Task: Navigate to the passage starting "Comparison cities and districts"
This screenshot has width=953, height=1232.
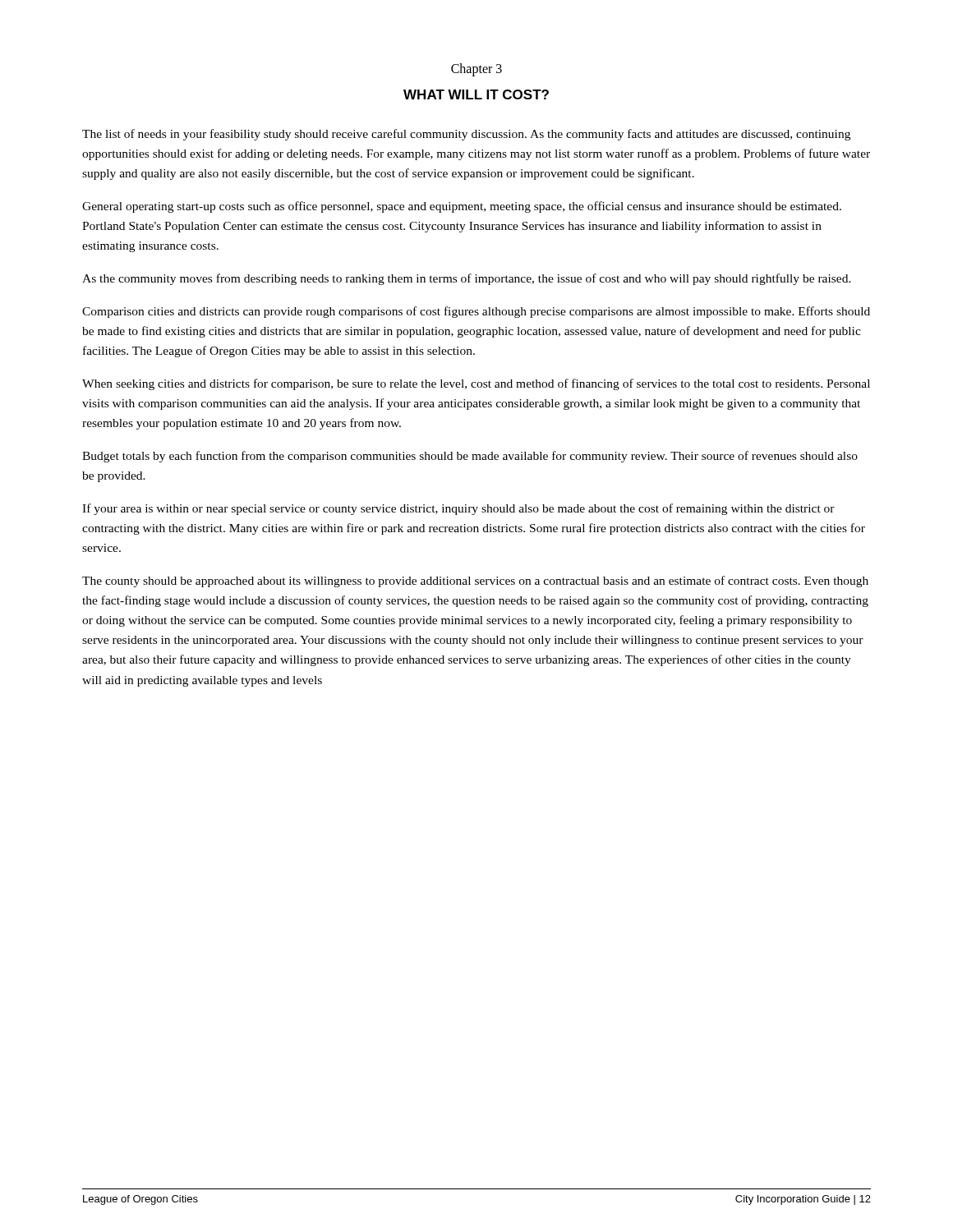Action: pyautogui.click(x=476, y=331)
